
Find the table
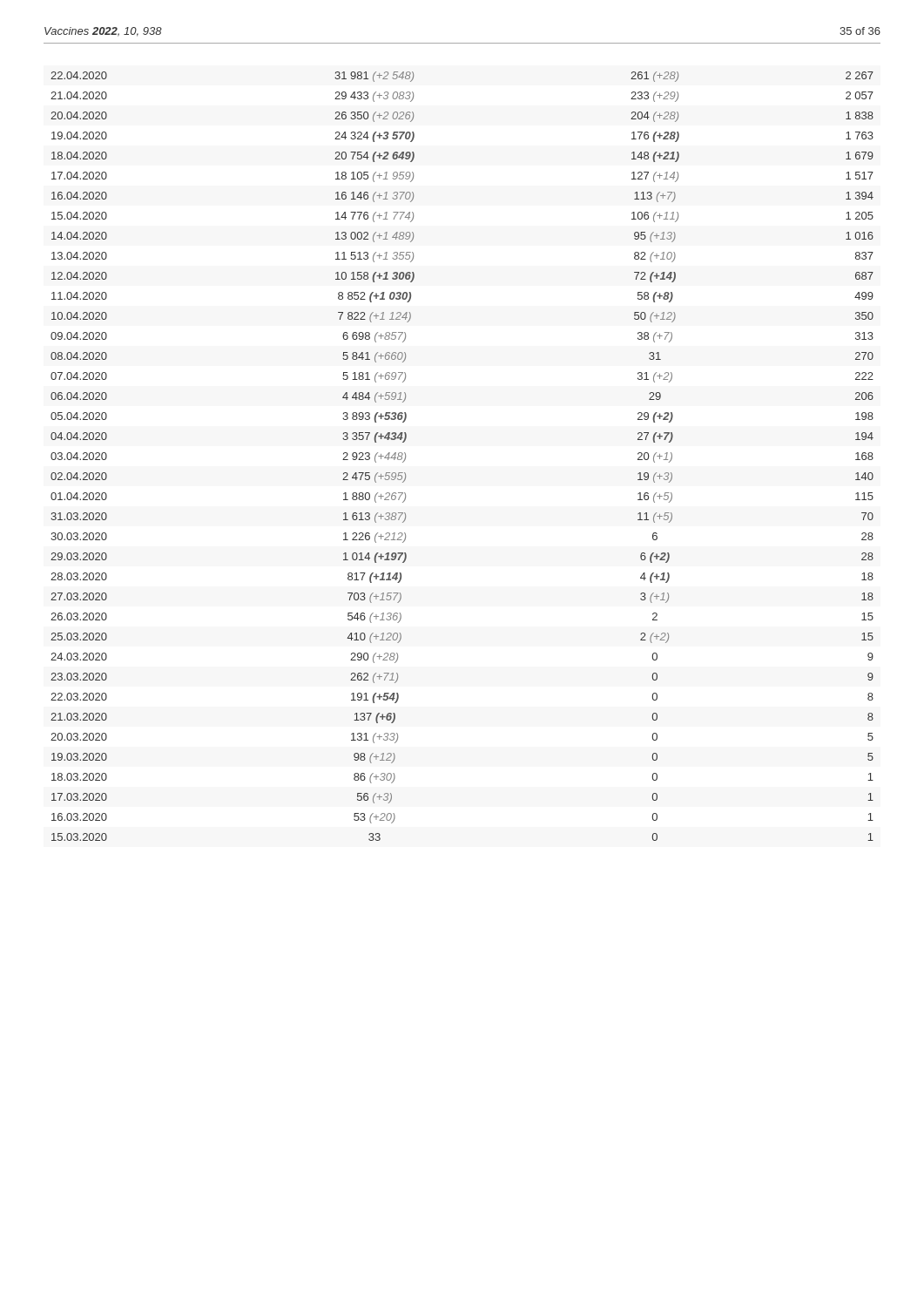click(x=462, y=456)
